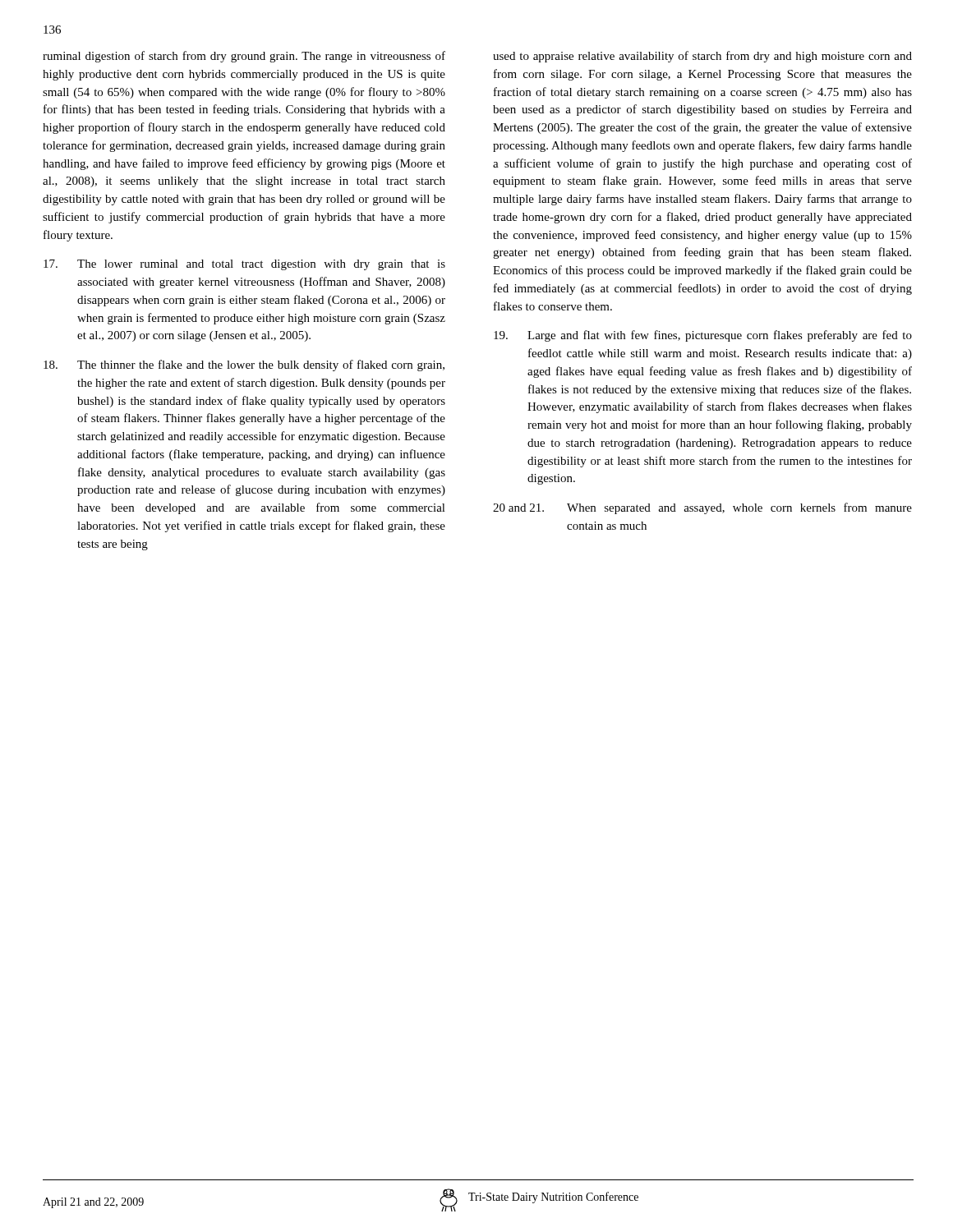Navigate to the region starting "19. Large and flat with few fines, picturesque"
Image resolution: width=953 pixels, height=1232 pixels.
[x=702, y=407]
